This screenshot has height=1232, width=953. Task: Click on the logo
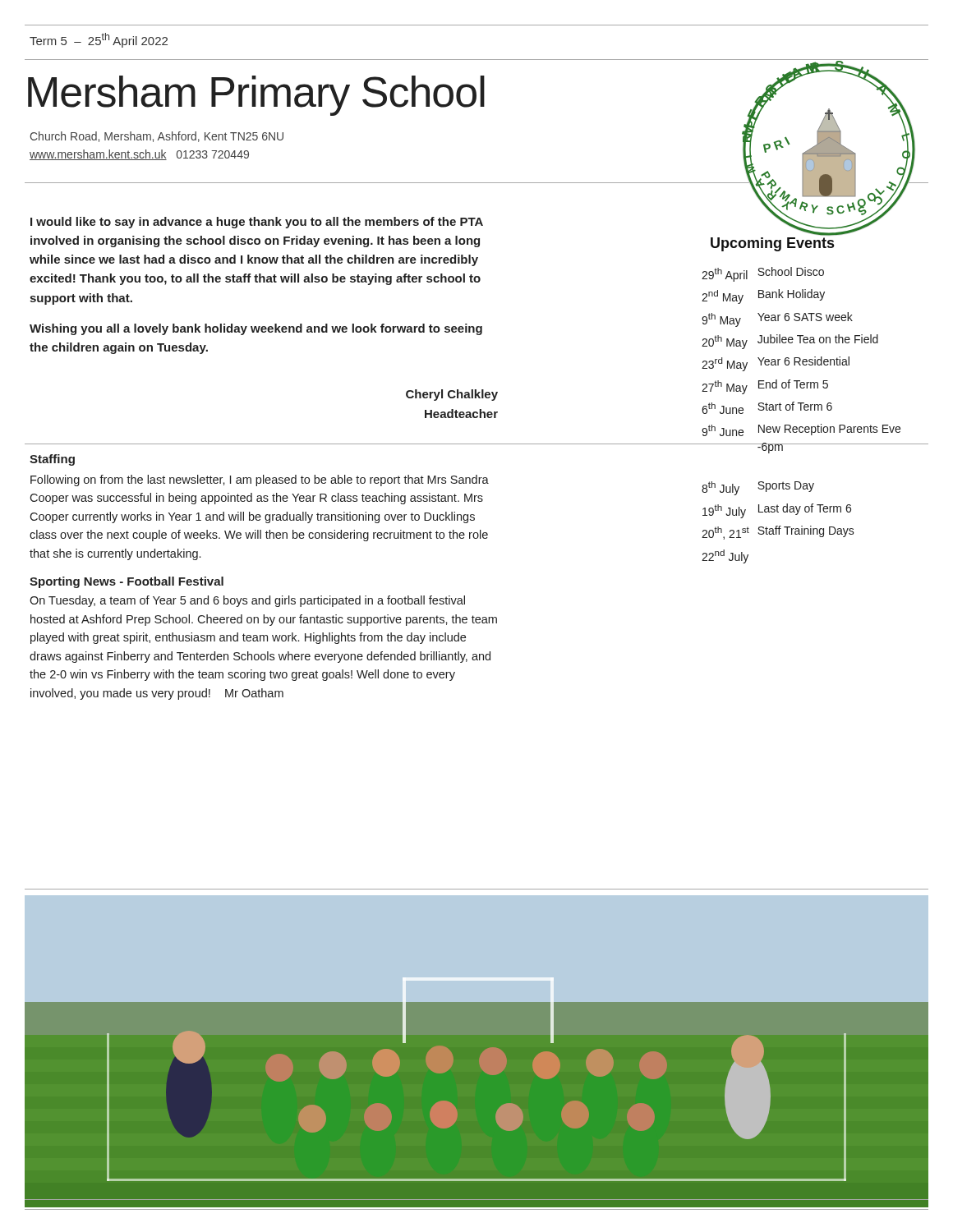[829, 151]
